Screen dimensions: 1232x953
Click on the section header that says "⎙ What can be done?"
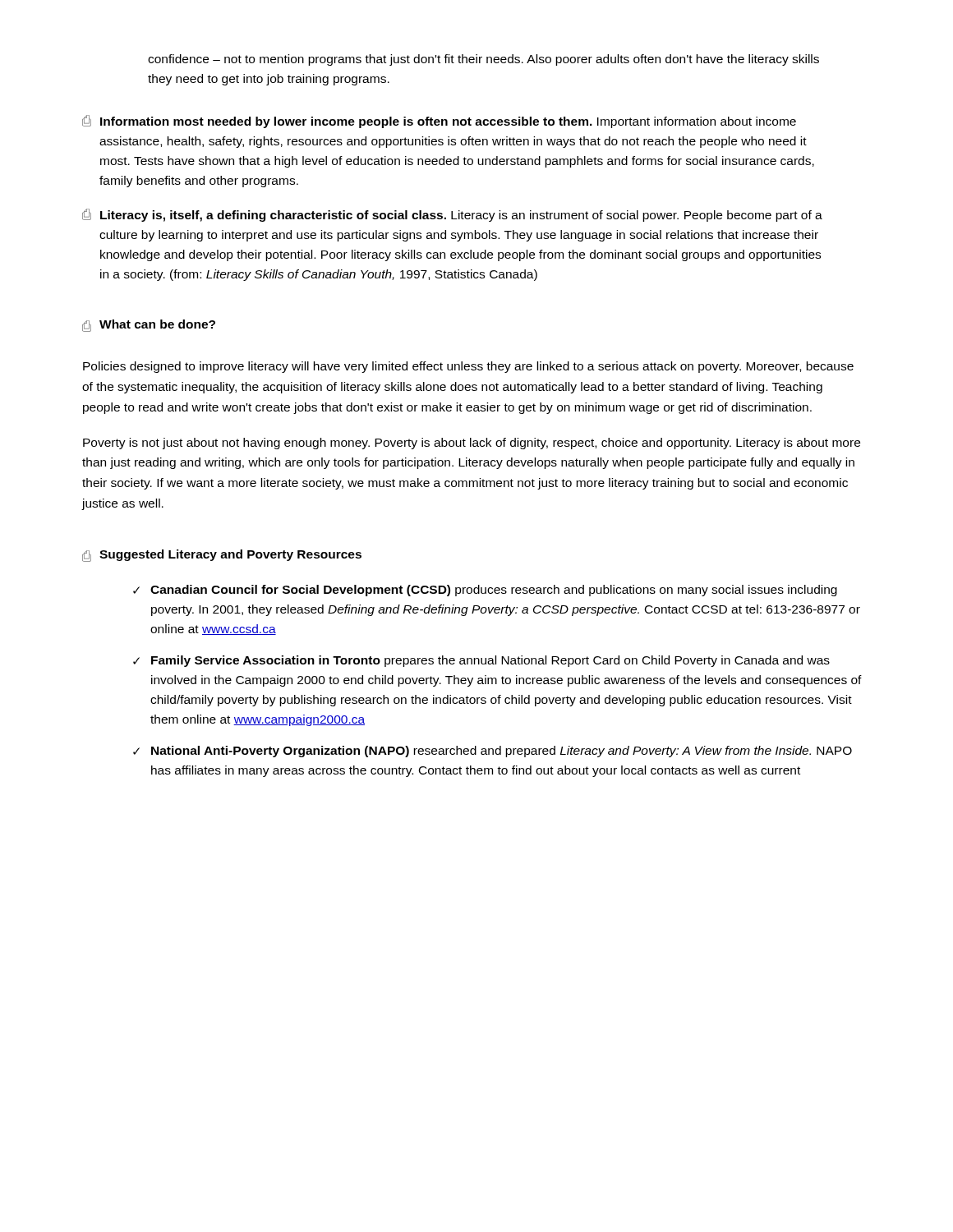[149, 326]
